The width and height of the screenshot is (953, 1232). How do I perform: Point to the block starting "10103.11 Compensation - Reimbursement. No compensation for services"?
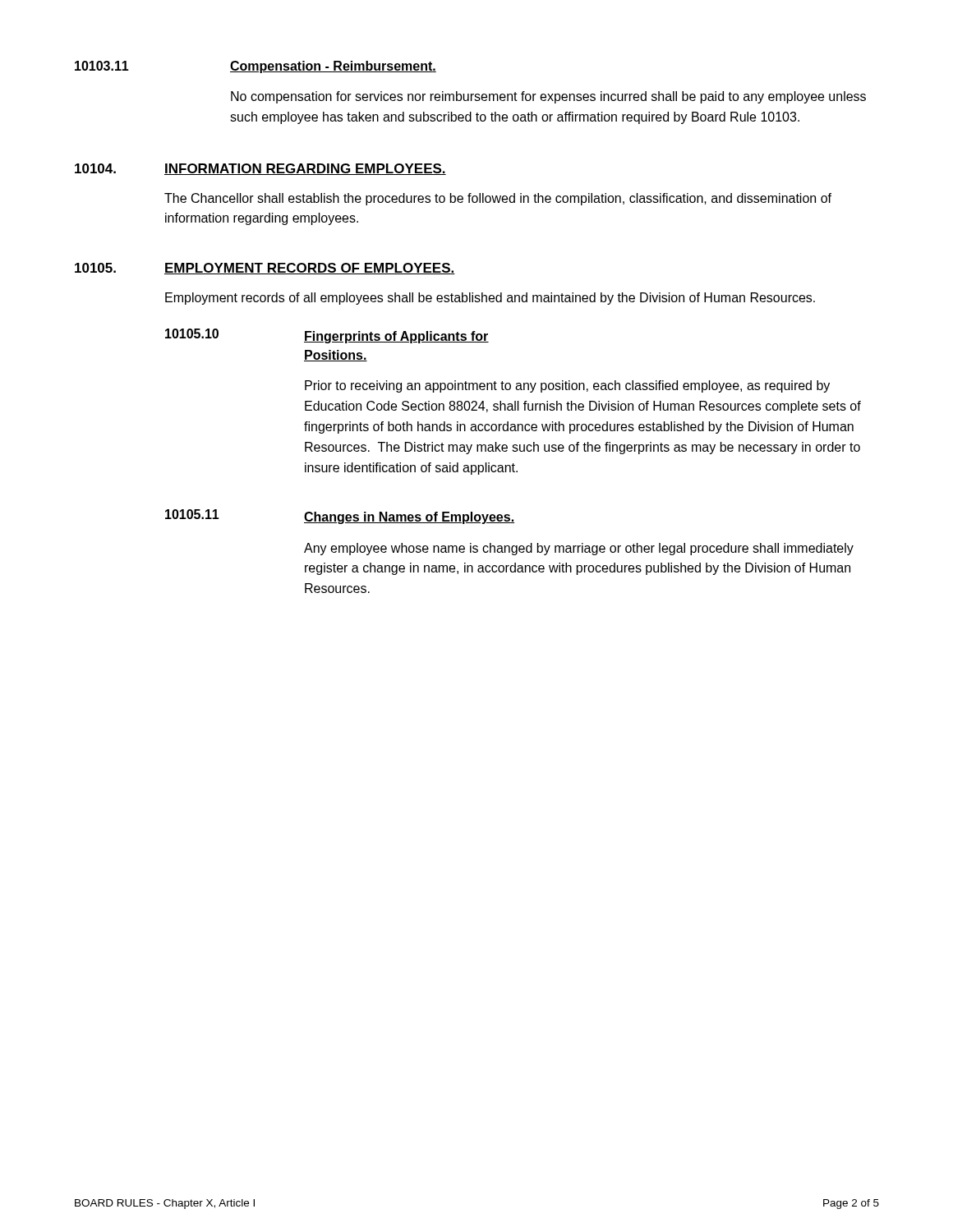point(476,93)
